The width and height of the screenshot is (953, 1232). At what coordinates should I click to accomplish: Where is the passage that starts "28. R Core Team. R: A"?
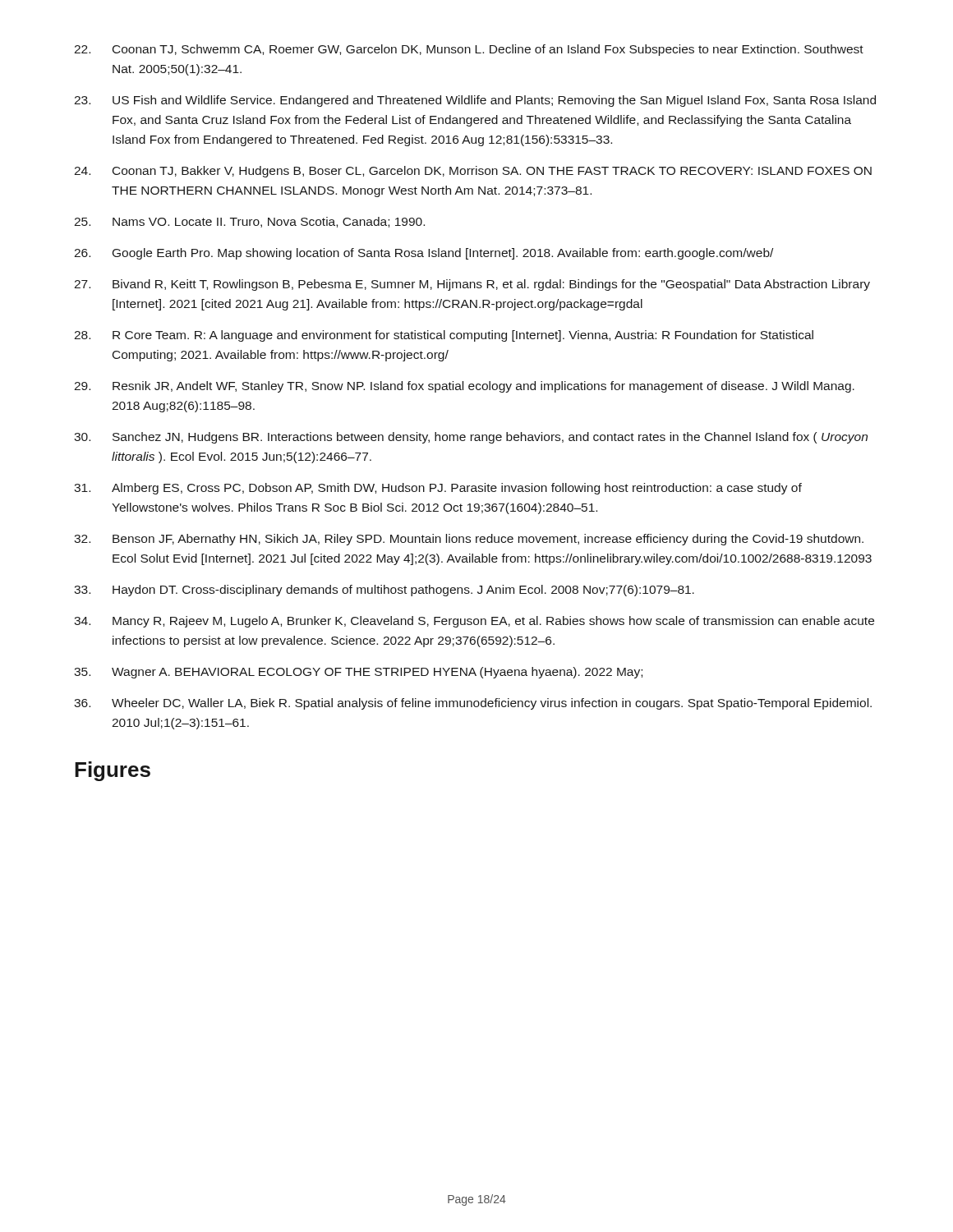coord(476,345)
